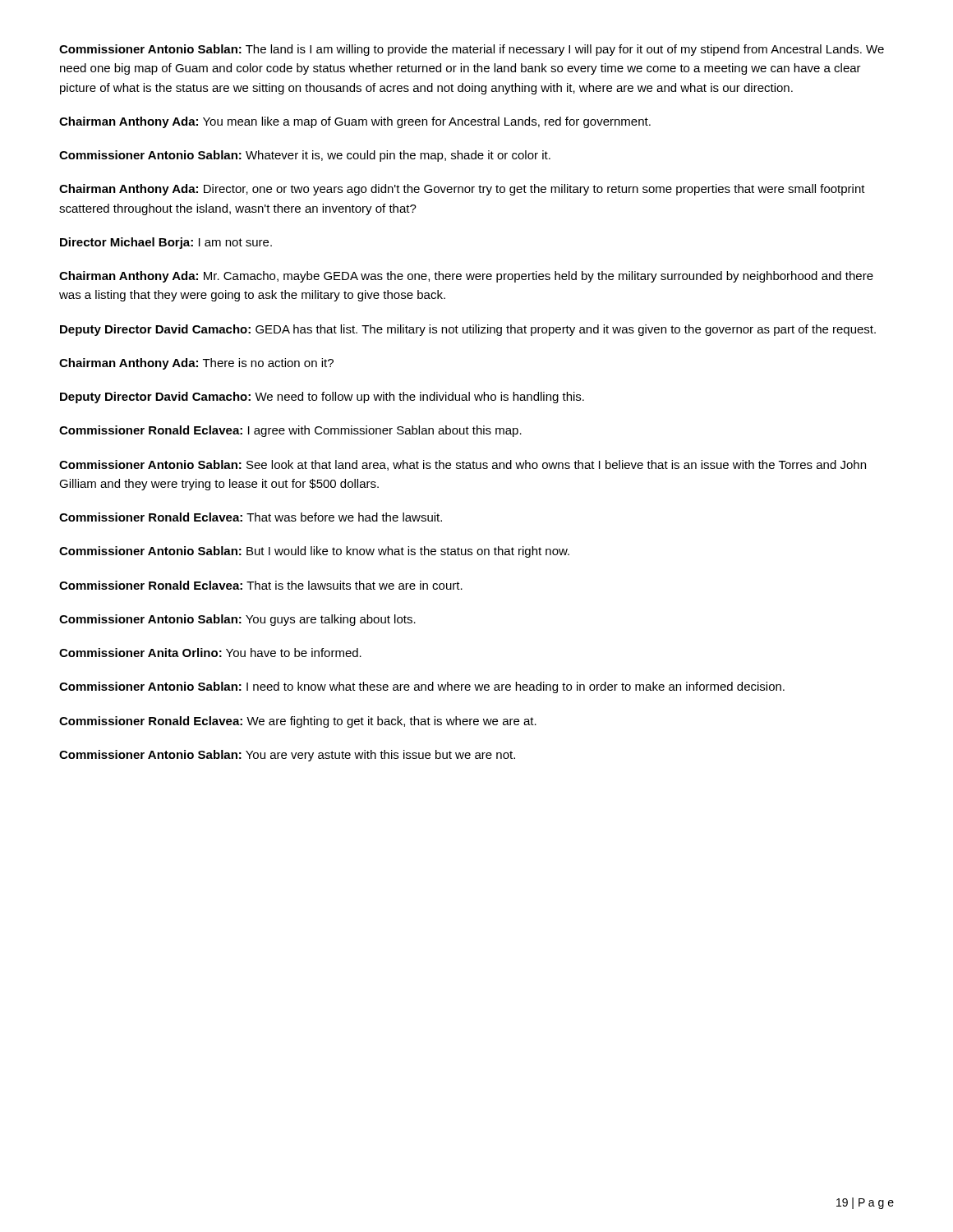The image size is (953, 1232).
Task: Locate the text block with the text "Commissioner Antonio Sablan: See look"
Action: coord(463,474)
